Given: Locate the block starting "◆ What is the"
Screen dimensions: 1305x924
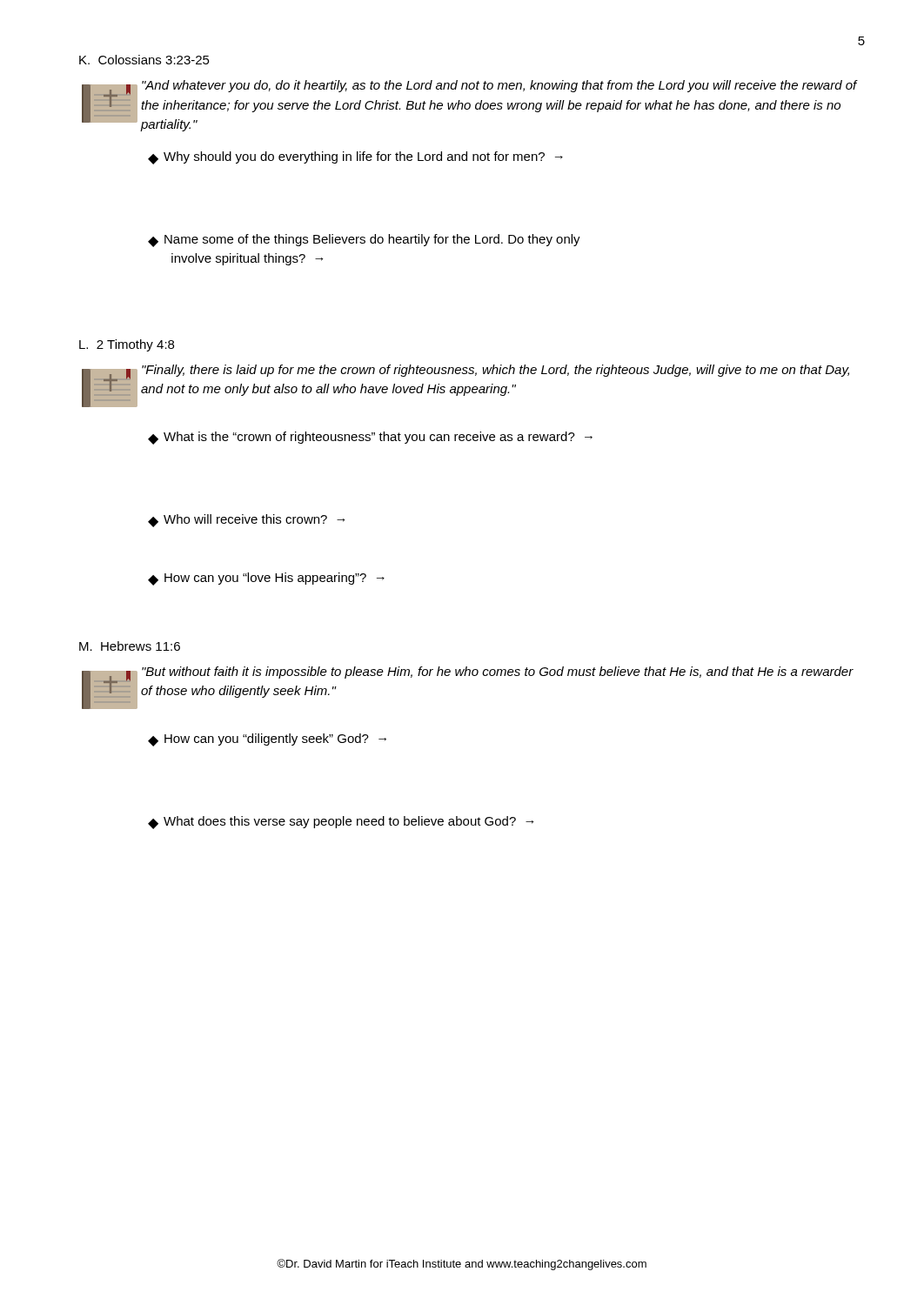Looking at the screenshot, I should 371,438.
